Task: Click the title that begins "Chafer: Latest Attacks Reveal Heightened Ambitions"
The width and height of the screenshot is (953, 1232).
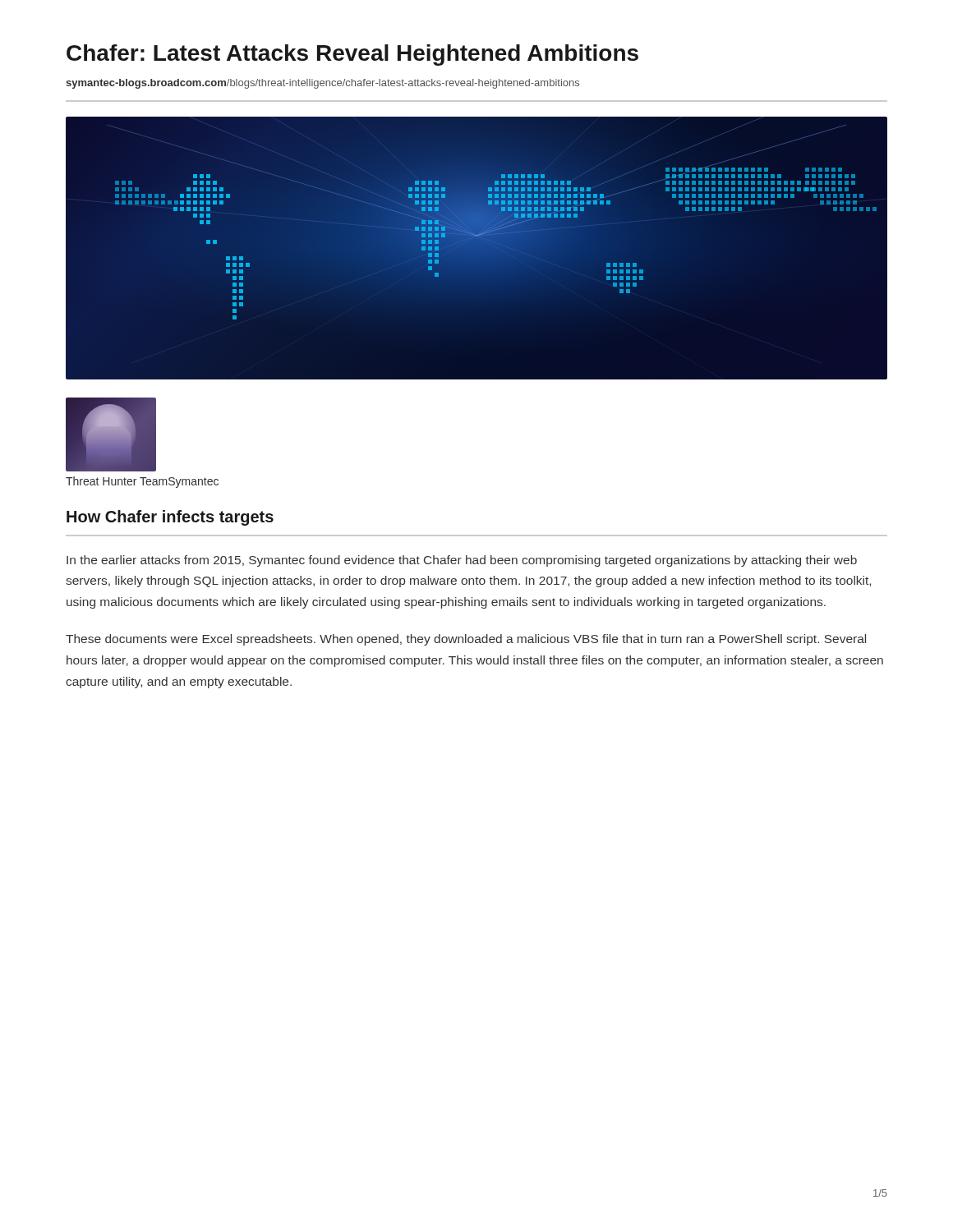Action: coord(476,65)
